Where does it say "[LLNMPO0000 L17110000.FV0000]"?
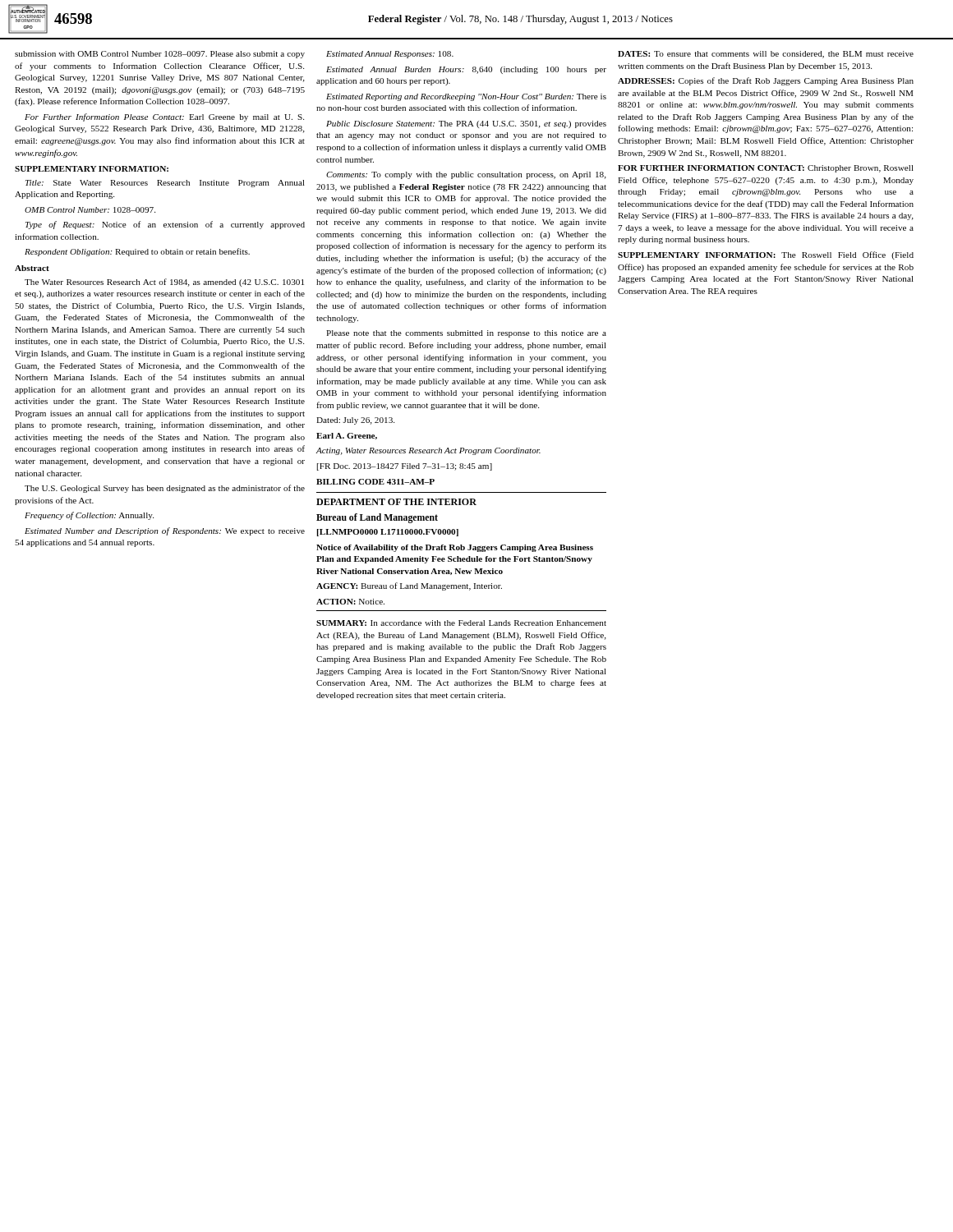 coord(461,532)
